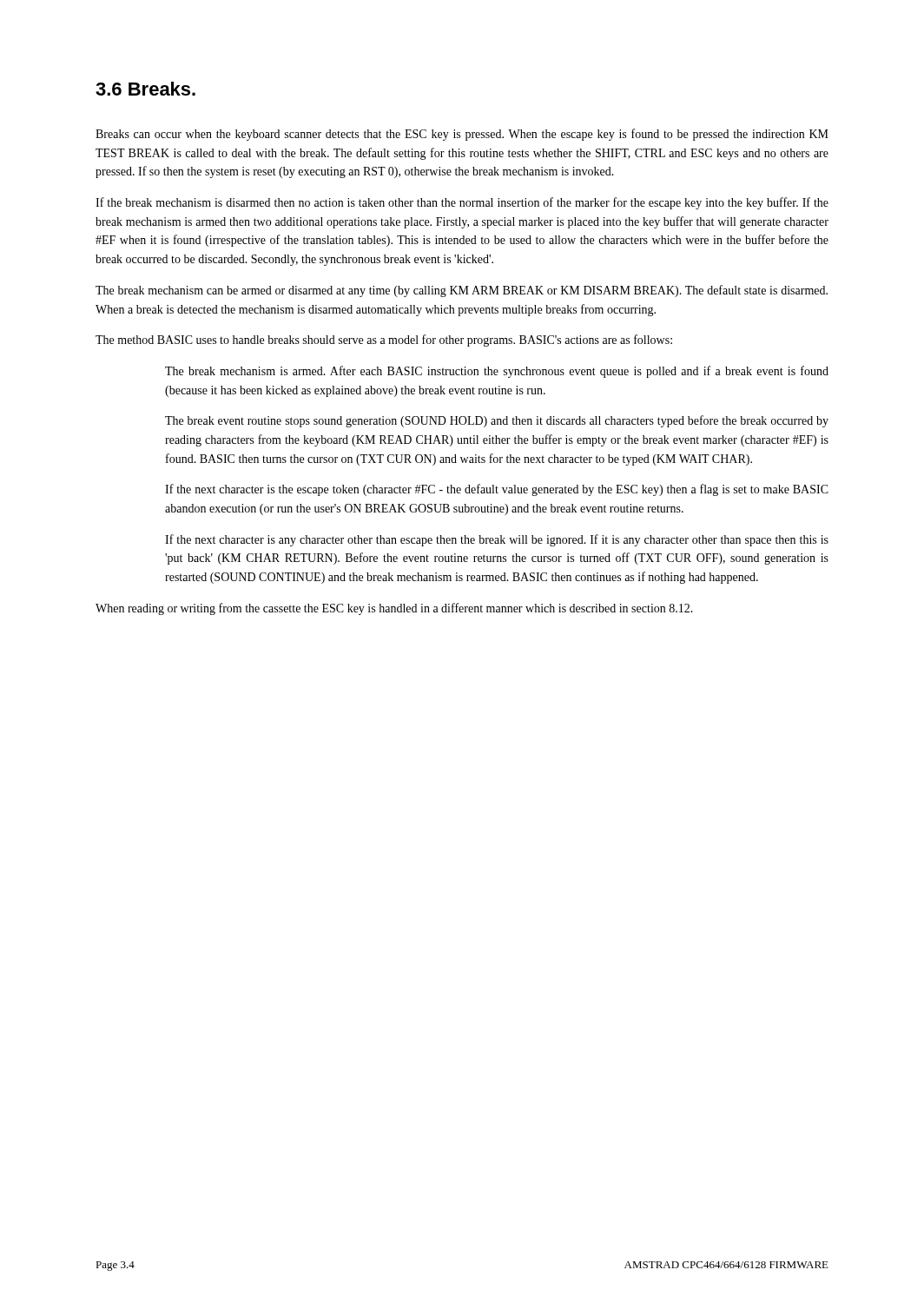This screenshot has height=1303, width=924.
Task: Point to the block beginning "The break mechanism is armed. After"
Action: [497, 381]
